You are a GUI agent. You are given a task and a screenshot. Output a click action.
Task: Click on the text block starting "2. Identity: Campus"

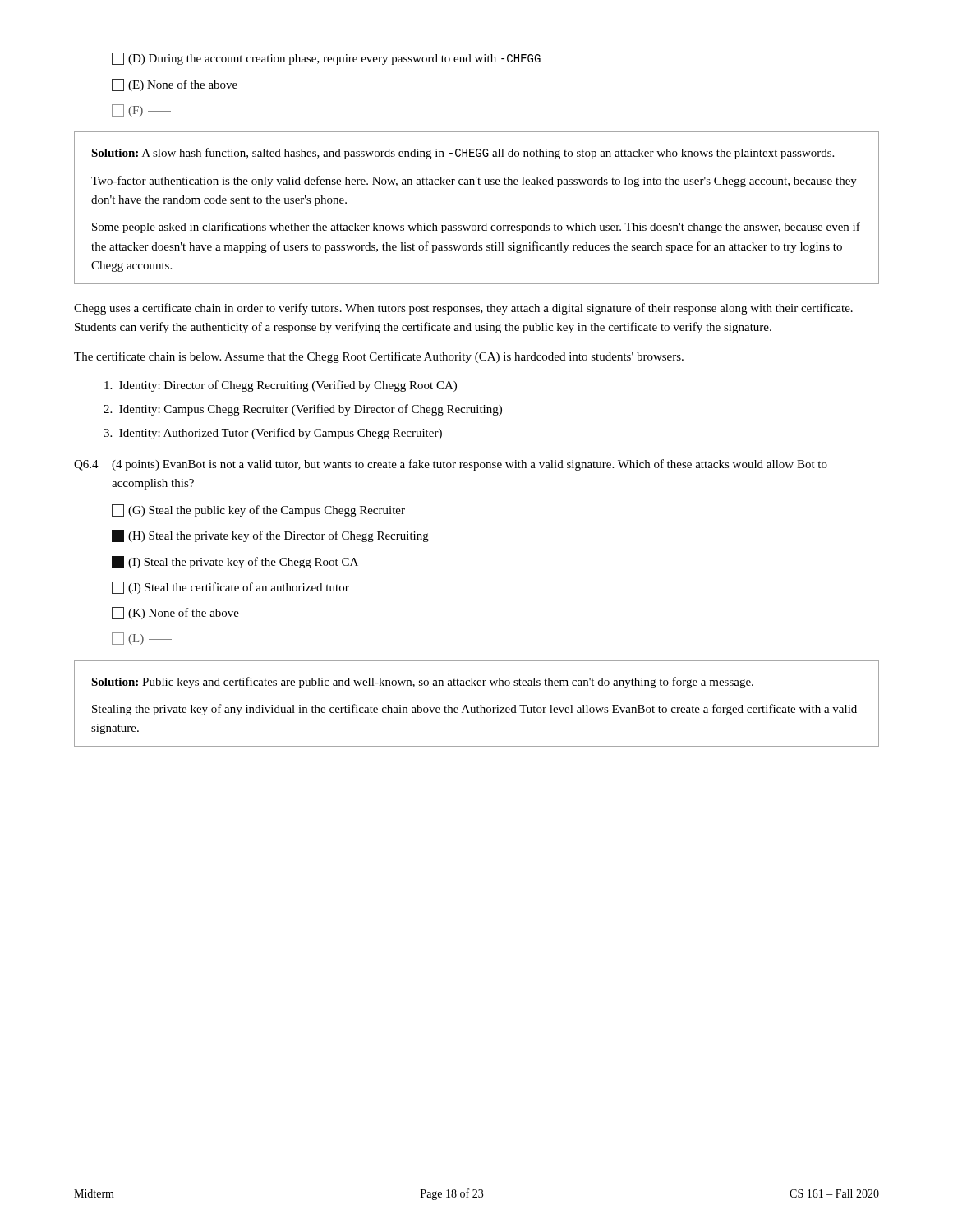point(303,409)
